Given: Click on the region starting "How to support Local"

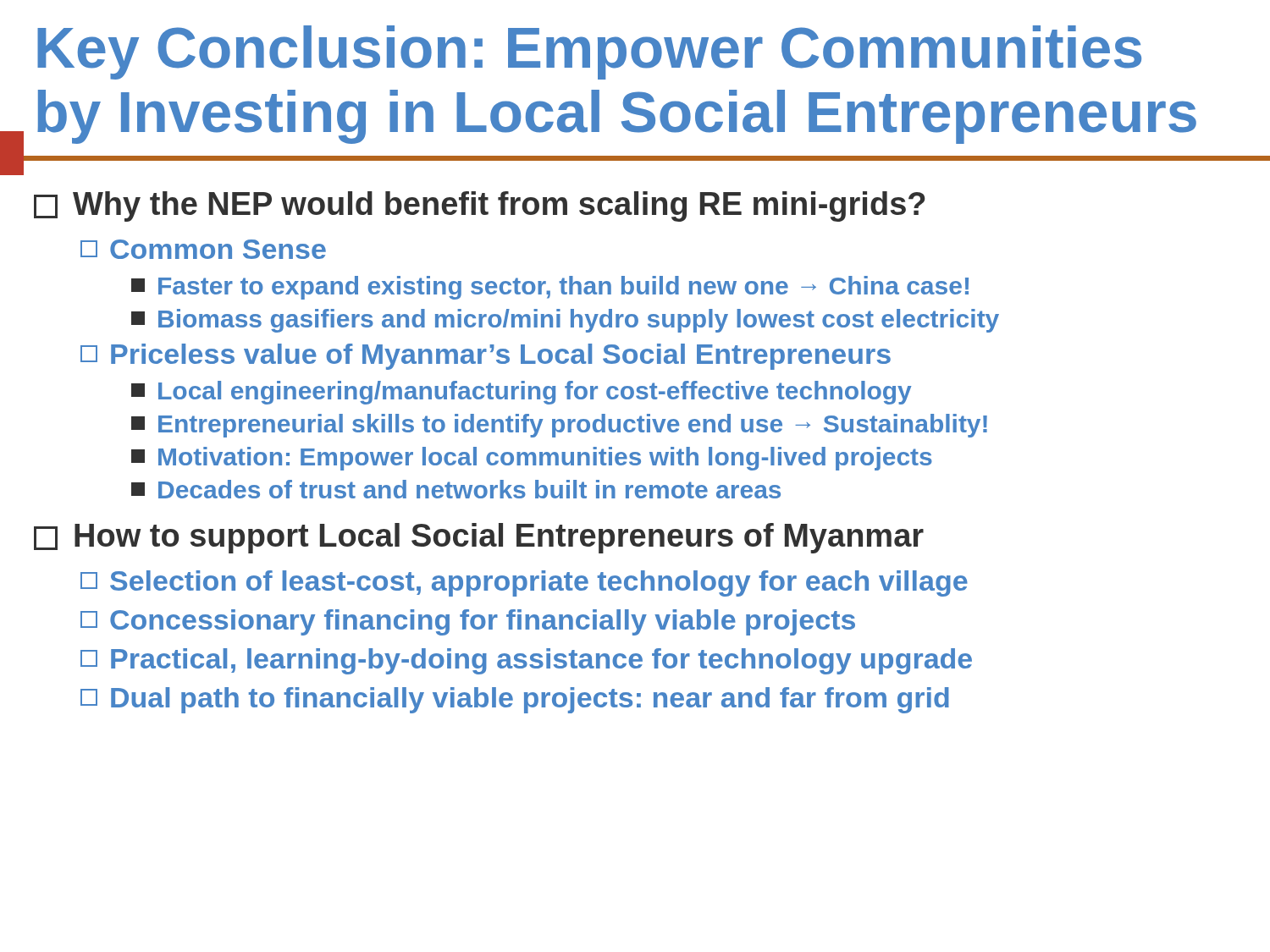Looking at the screenshot, I should [x=479, y=536].
